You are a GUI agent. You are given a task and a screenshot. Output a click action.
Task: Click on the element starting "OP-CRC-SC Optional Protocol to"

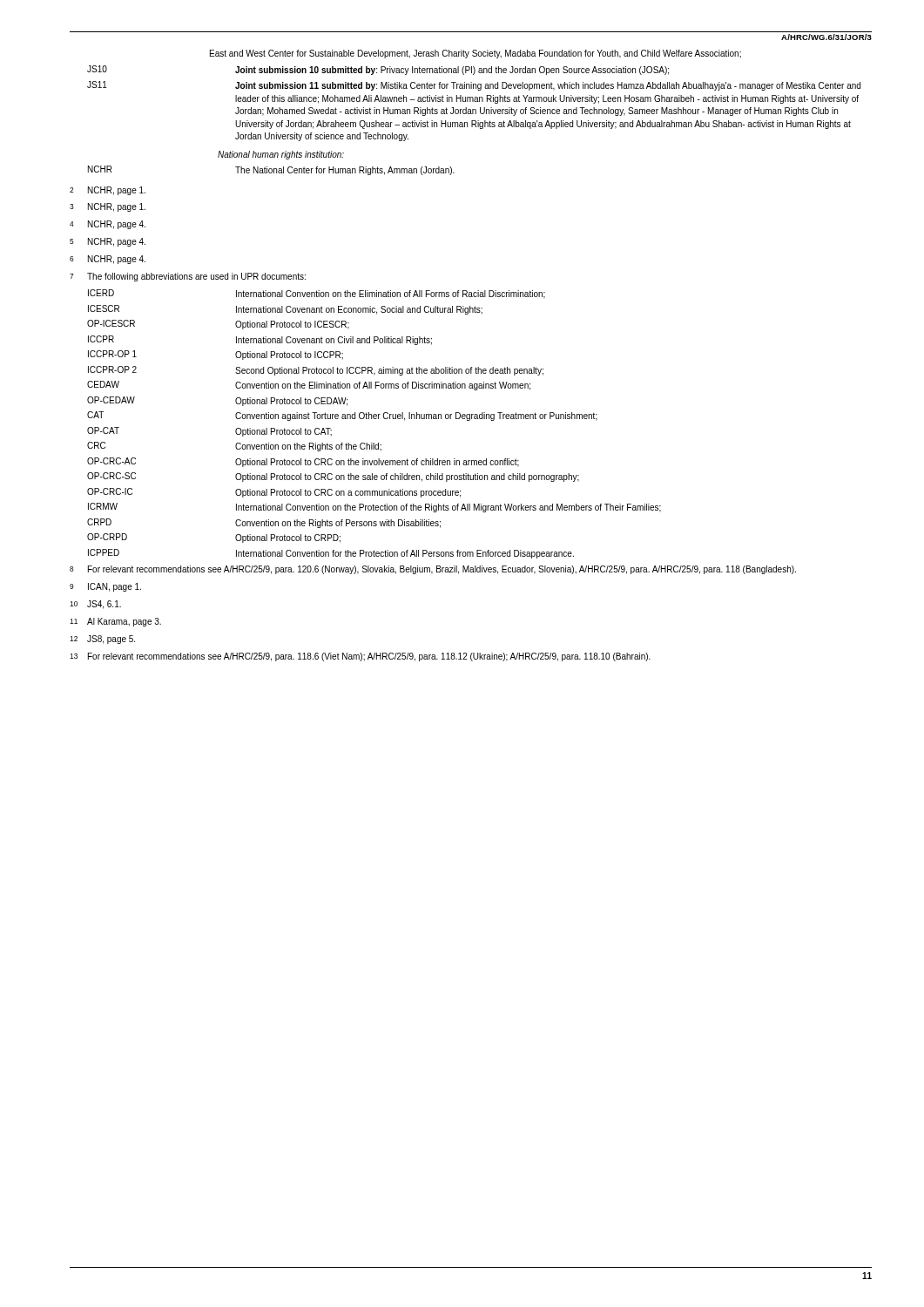[471, 478]
